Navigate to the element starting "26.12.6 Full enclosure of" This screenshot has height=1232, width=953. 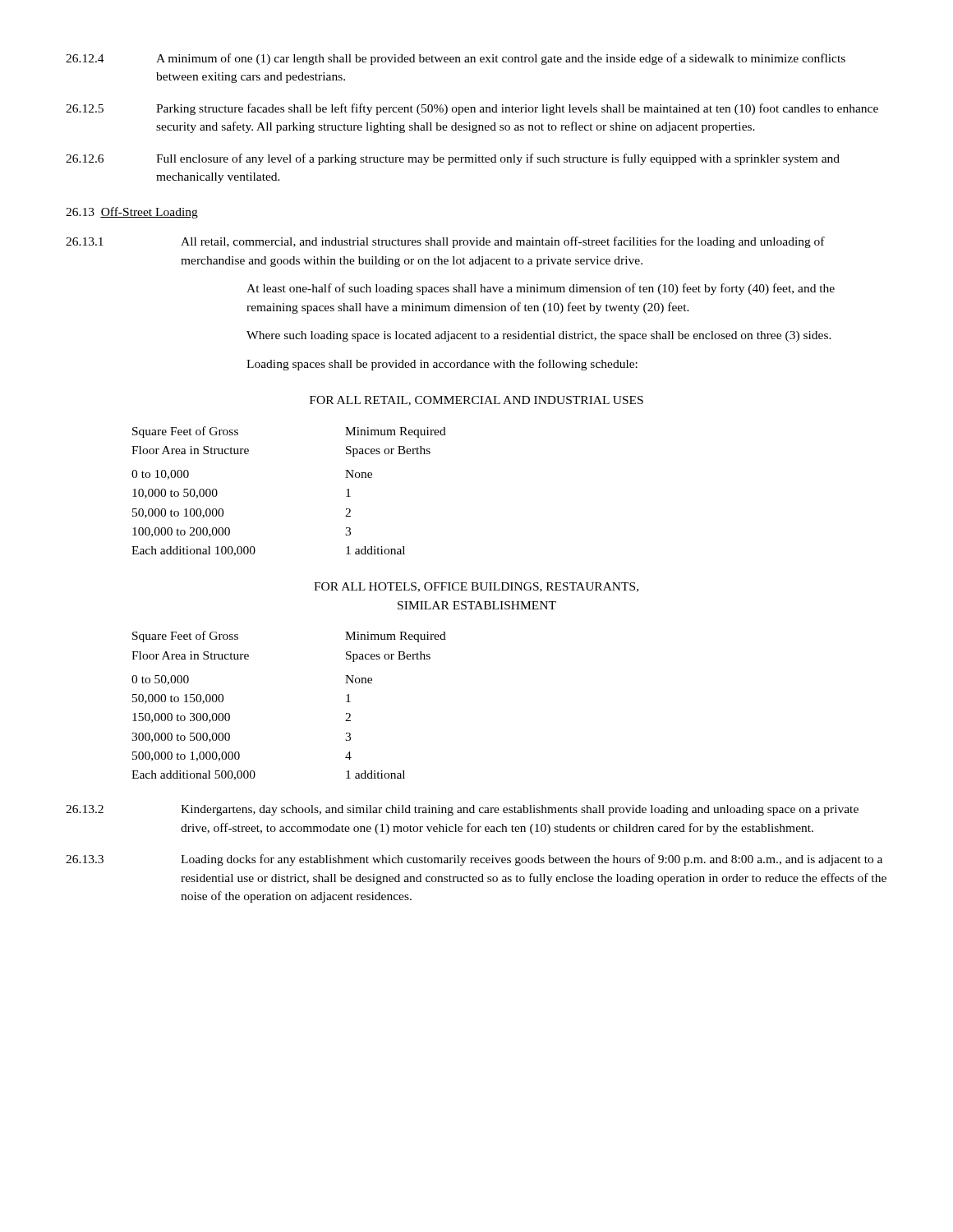[476, 168]
